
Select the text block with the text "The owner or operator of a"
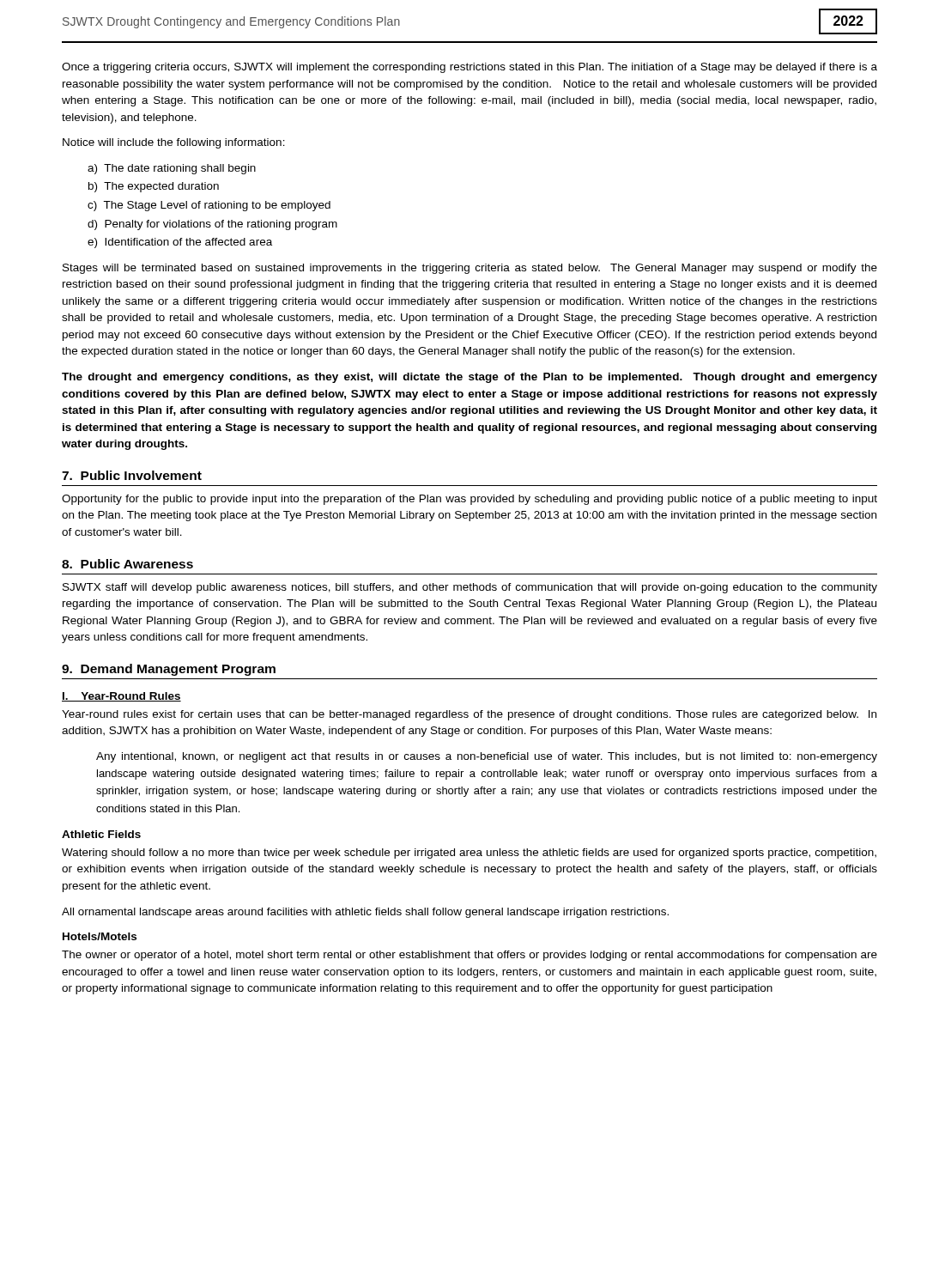(470, 972)
